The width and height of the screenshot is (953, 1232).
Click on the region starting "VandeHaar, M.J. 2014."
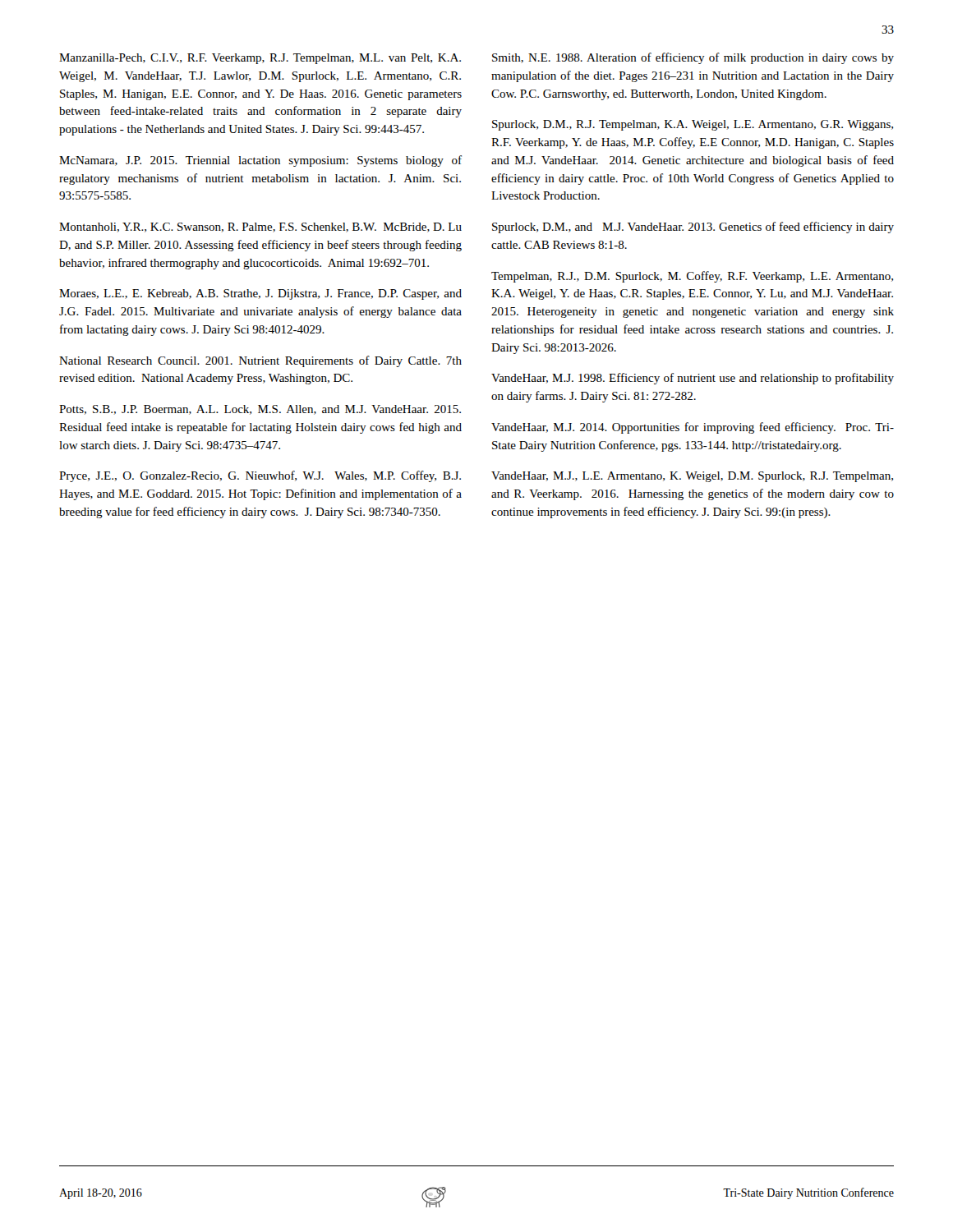pos(693,436)
